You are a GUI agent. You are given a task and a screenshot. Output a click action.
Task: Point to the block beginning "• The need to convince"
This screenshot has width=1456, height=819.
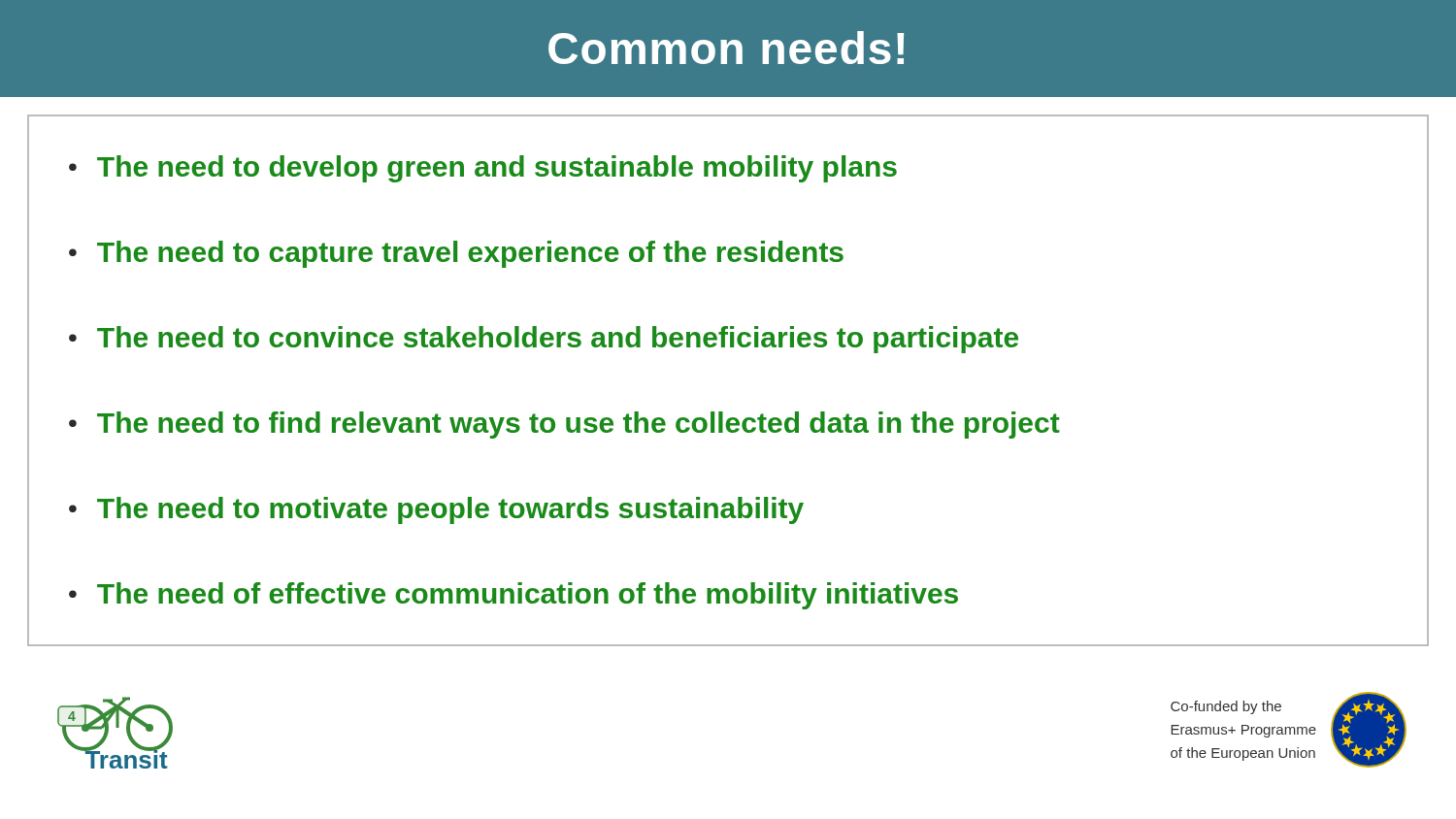(x=544, y=338)
